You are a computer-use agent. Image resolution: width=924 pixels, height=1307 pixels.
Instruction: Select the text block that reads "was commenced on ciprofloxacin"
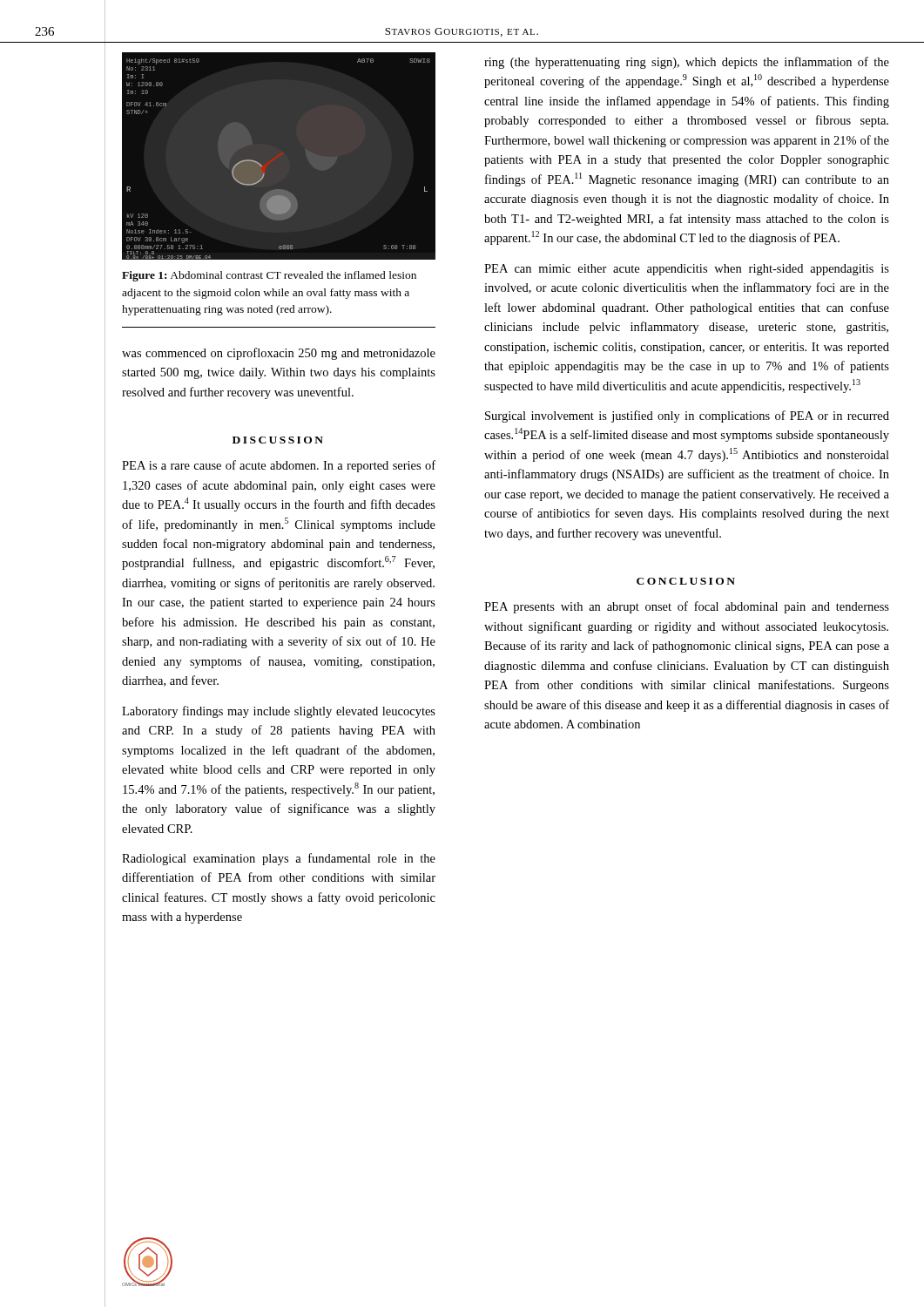click(279, 372)
